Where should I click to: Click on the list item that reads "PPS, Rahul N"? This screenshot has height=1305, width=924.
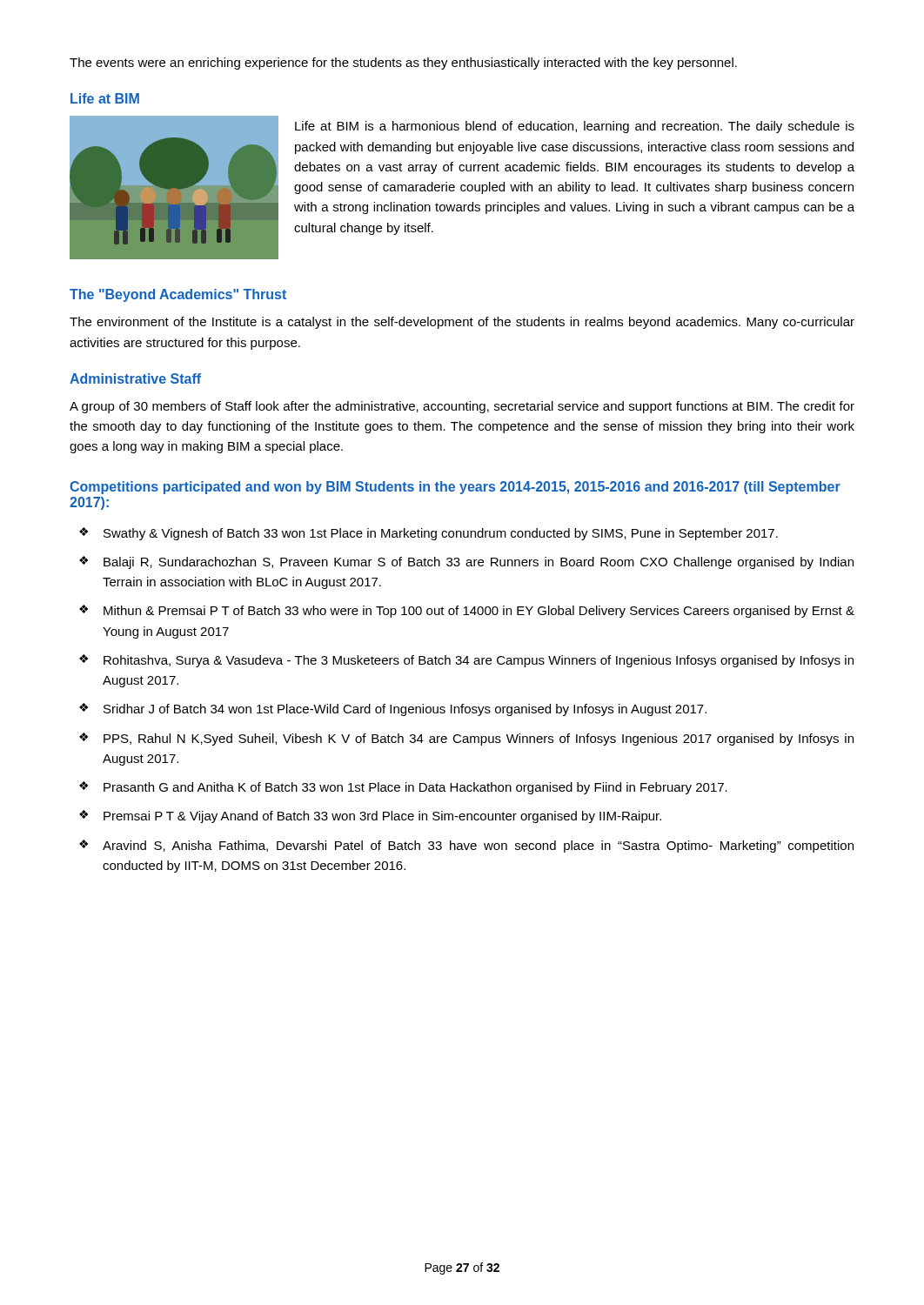(x=479, y=748)
